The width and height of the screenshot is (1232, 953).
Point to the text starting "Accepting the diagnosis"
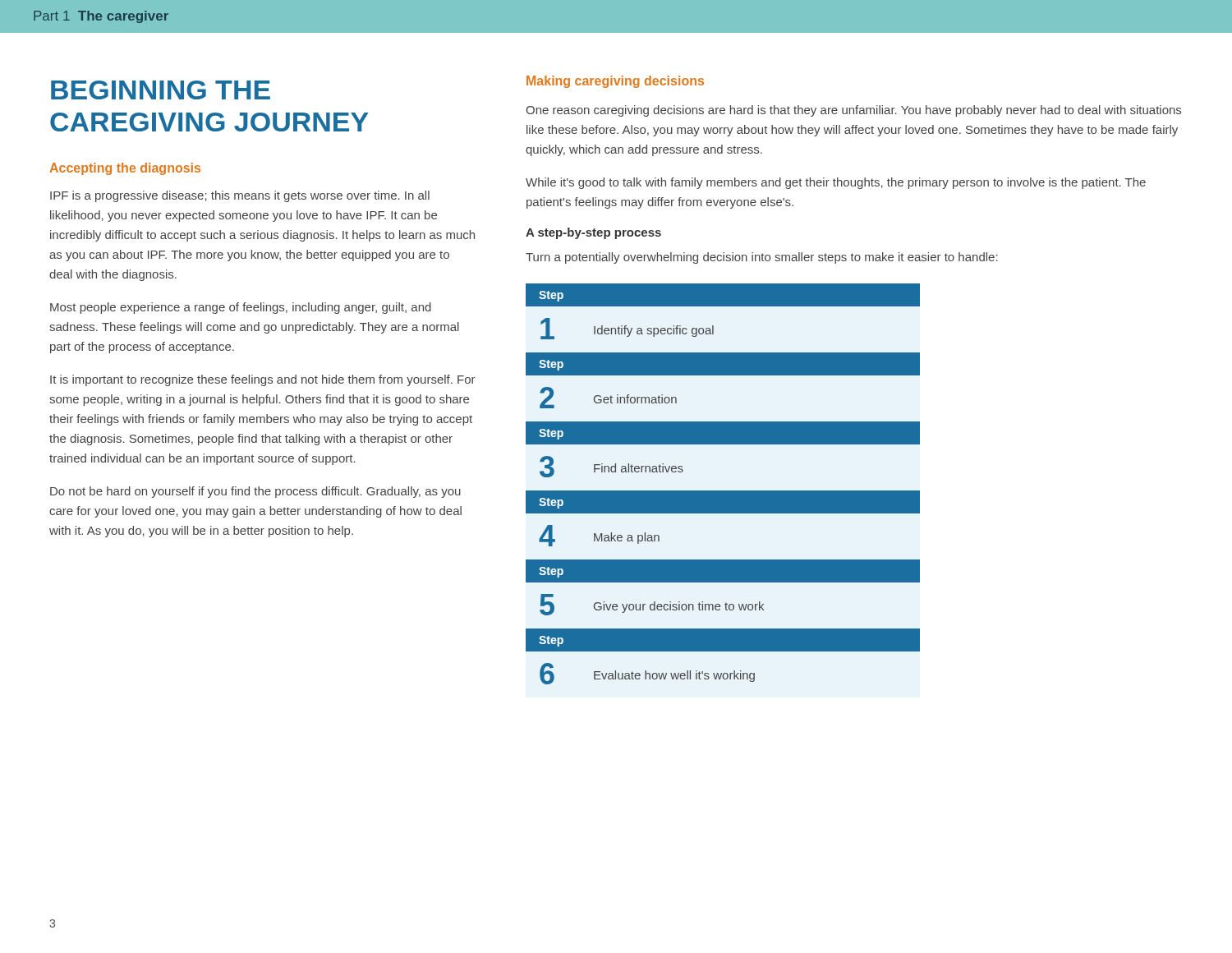pyautogui.click(x=125, y=168)
